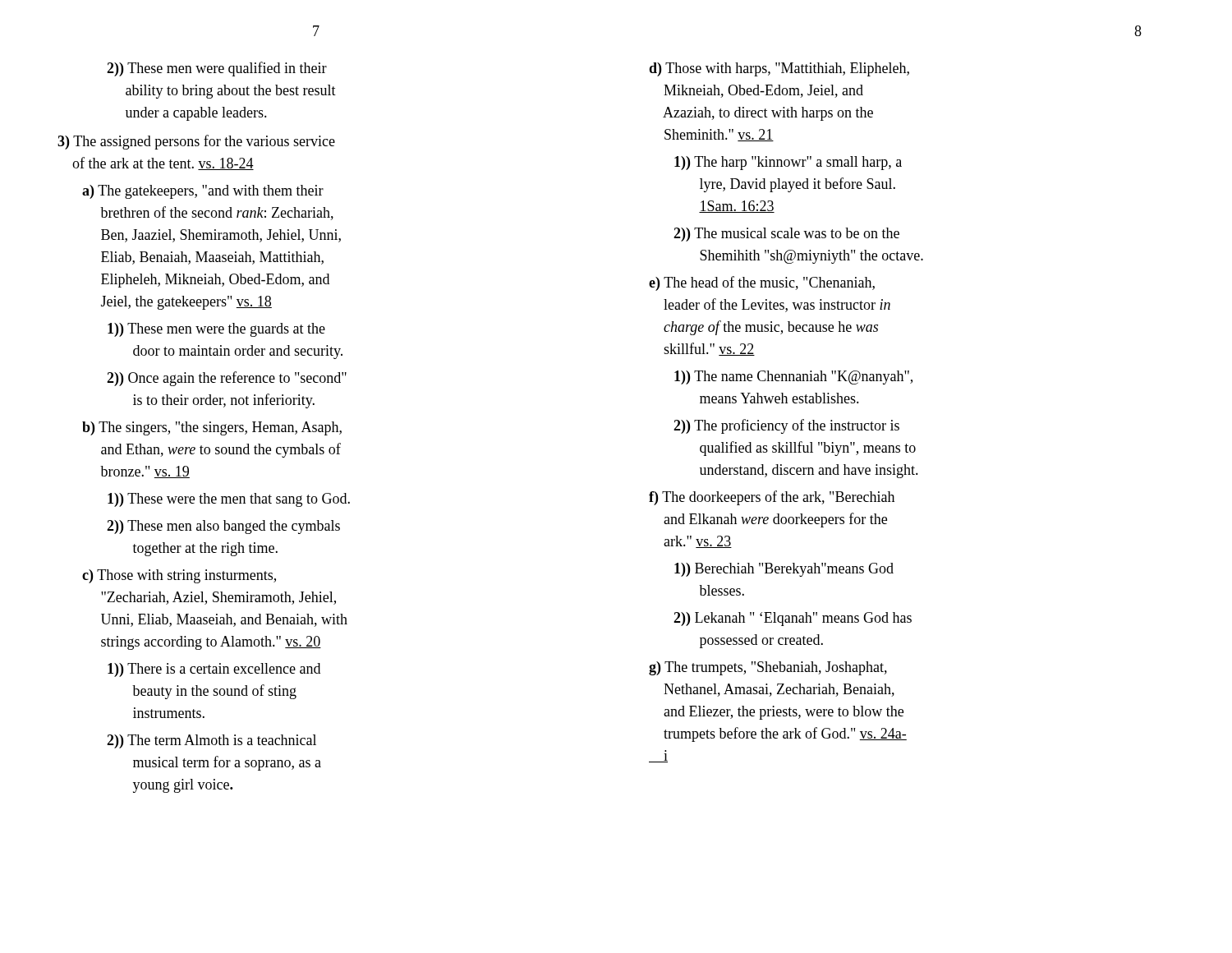The height and width of the screenshot is (953, 1232).
Task: Find the passage starting "c) Those with string insturments, "Zechariah, Aziel, Shemiramoth,"
Action: pyautogui.click(x=215, y=608)
